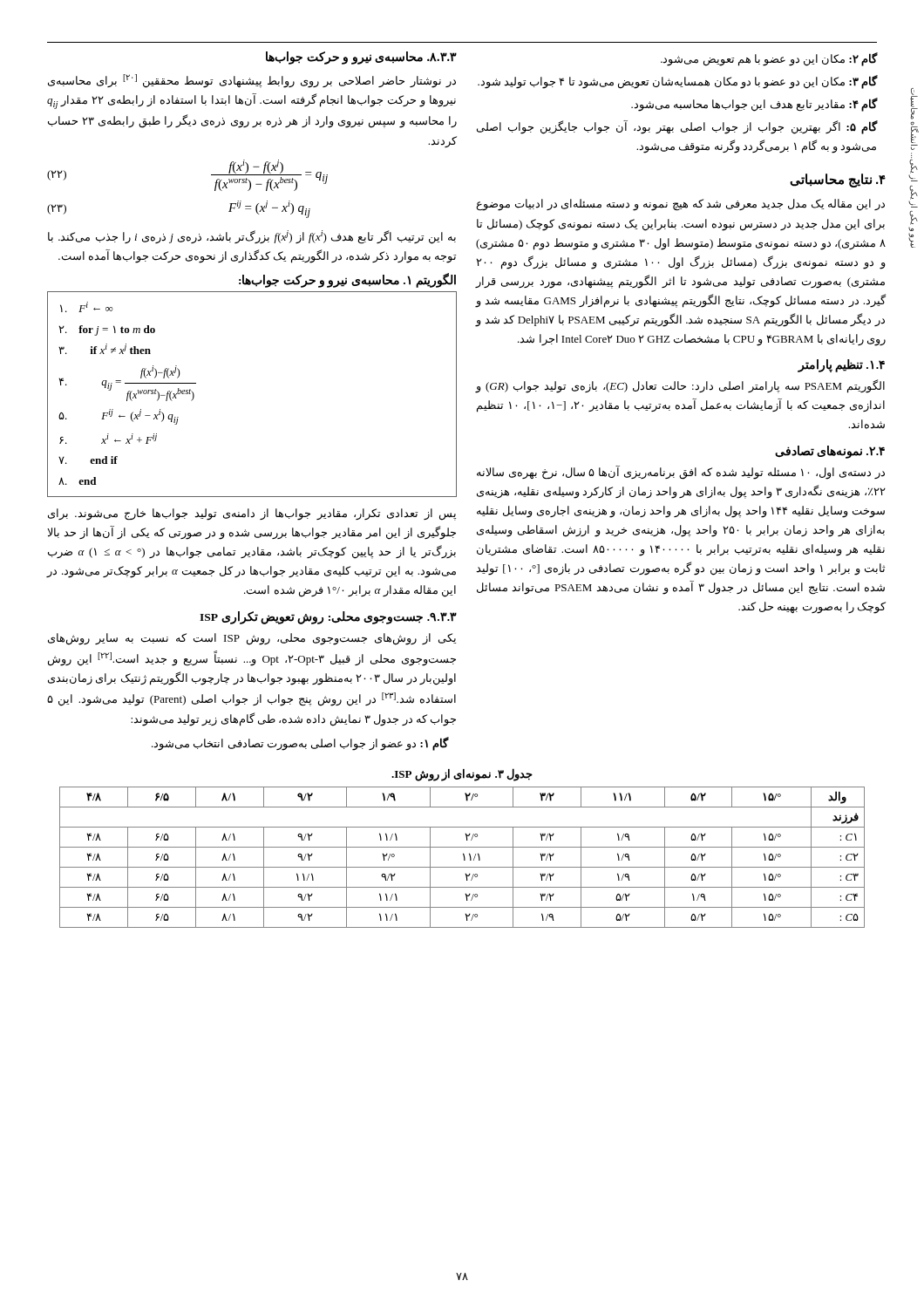The width and height of the screenshot is (924, 1308).
Task: Navigate to the element starting "۲.۴. نمونه‌های تصادفی"
Action: coord(830,451)
